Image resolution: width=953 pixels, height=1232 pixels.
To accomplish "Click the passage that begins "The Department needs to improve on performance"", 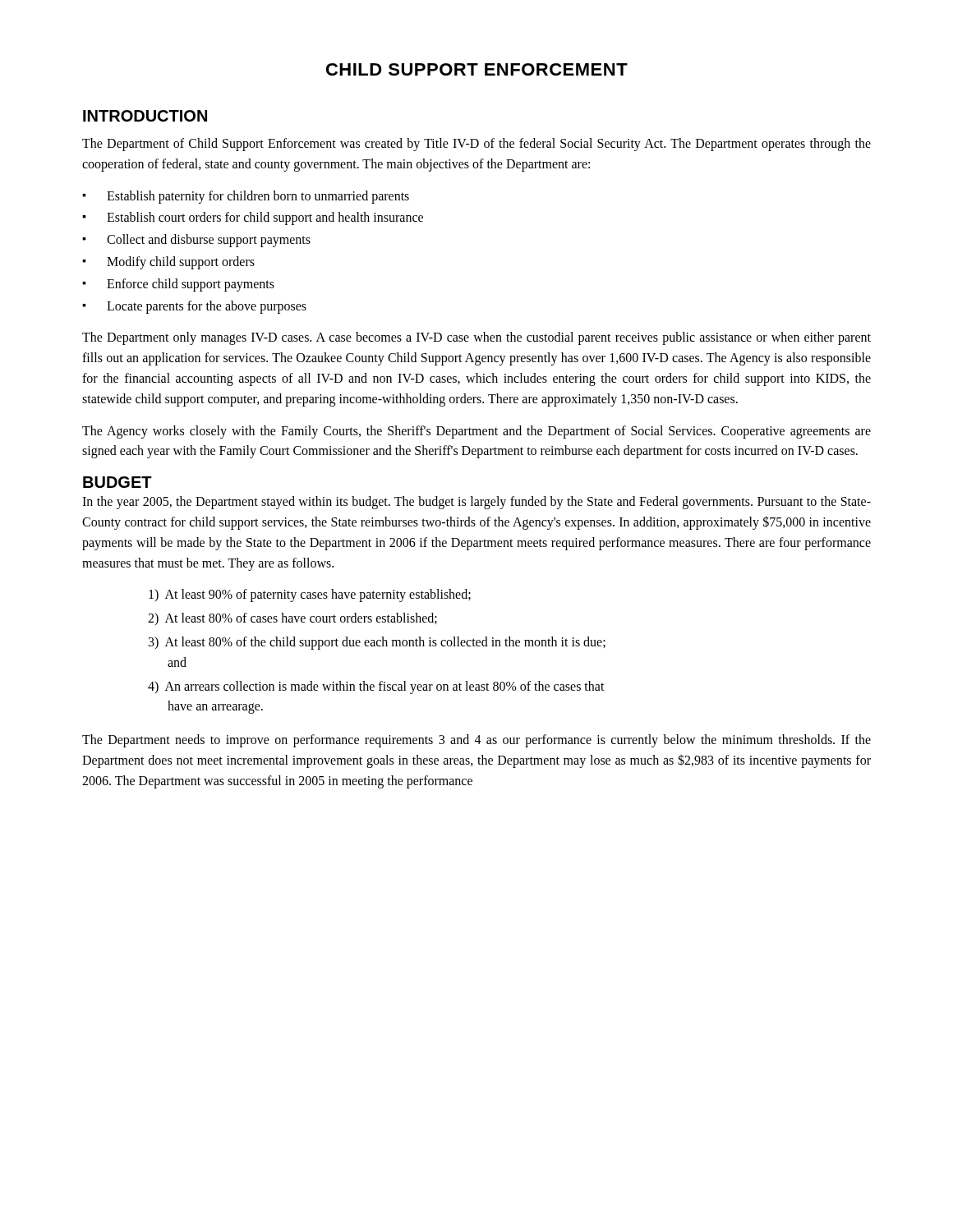I will (x=476, y=760).
